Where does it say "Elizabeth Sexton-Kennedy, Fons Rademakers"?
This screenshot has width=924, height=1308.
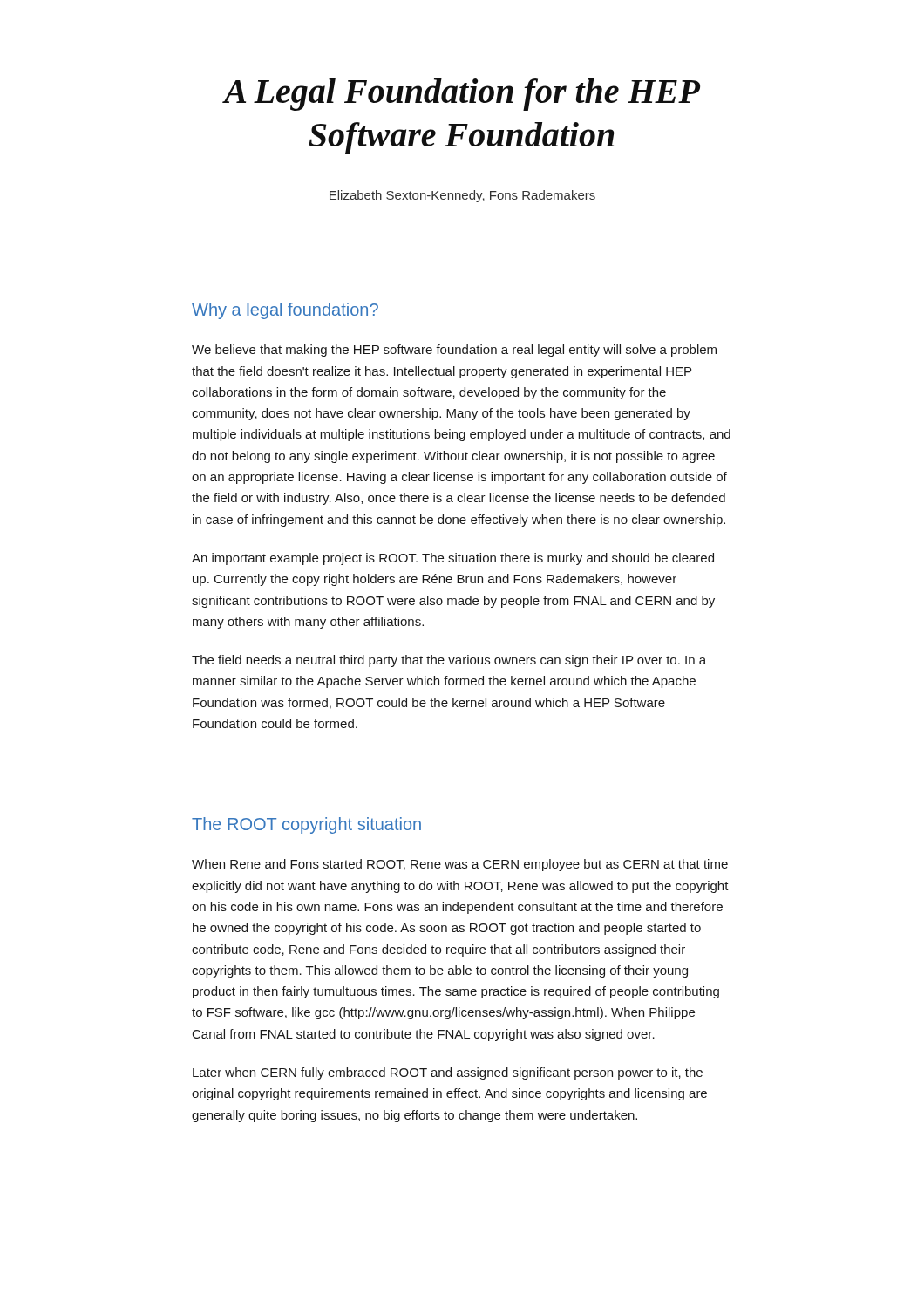point(462,195)
